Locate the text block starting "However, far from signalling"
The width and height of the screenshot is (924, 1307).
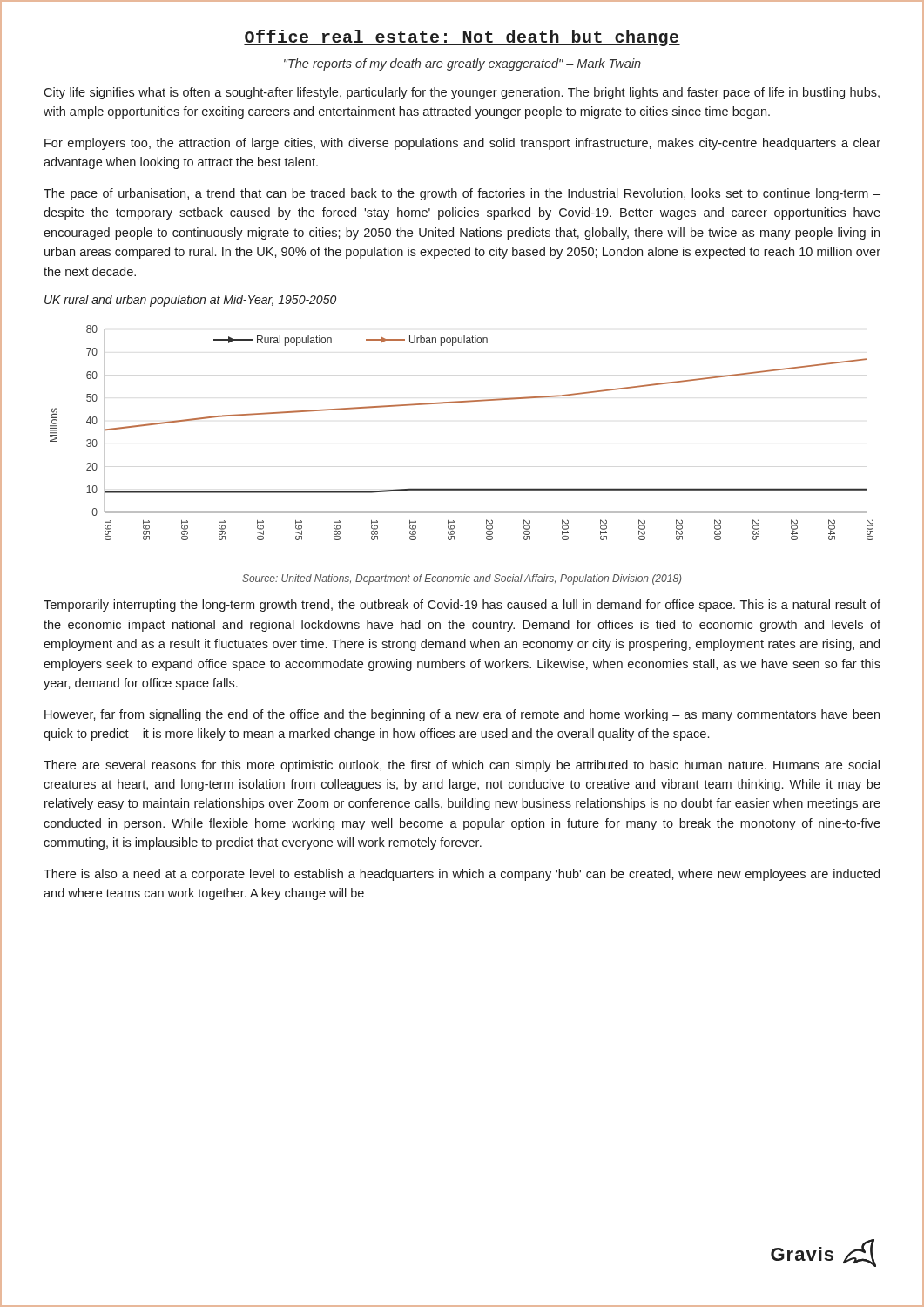pos(462,724)
